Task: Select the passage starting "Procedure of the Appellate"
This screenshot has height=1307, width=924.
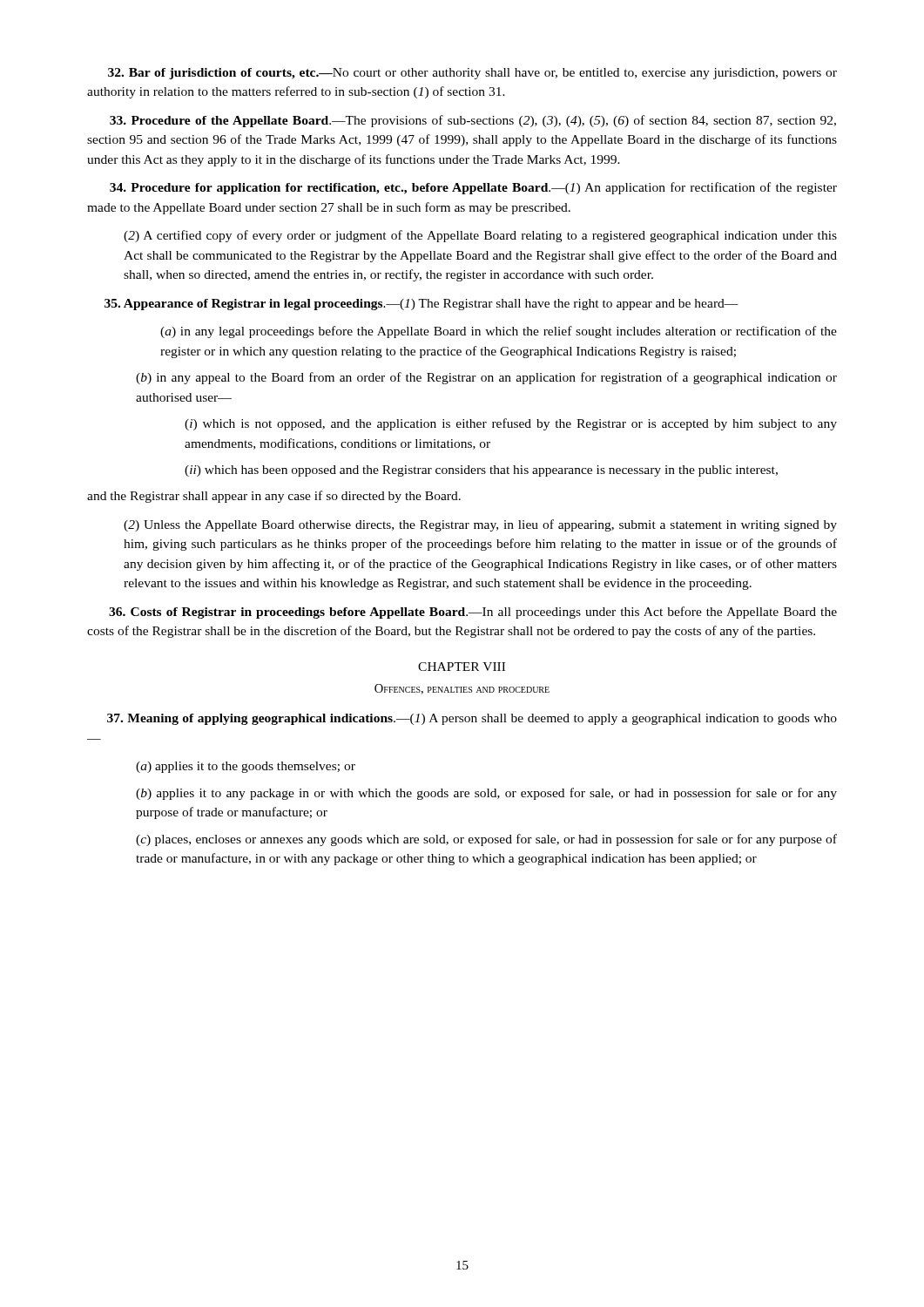Action: coord(462,139)
